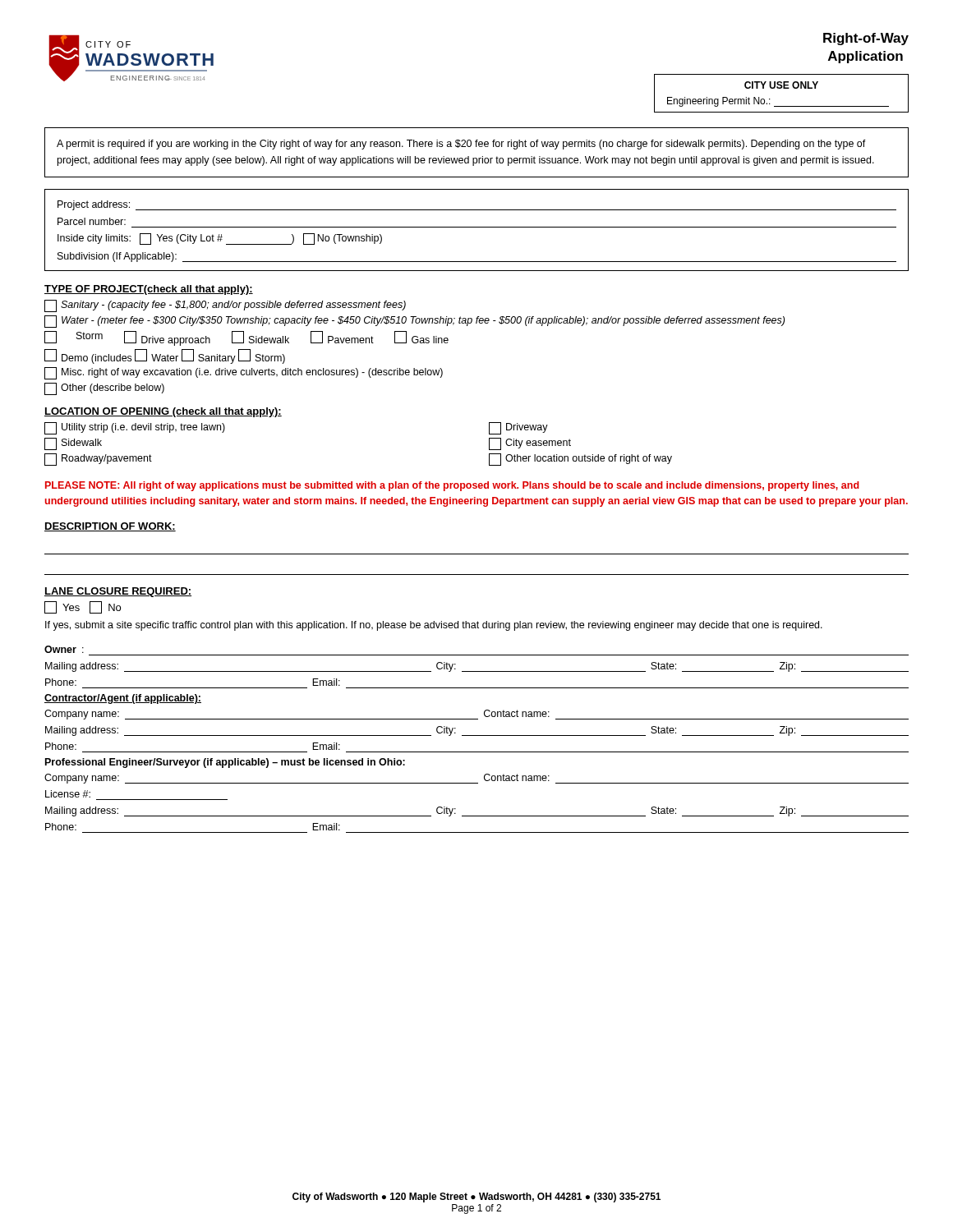
Task: Find the block on this page that starts "Project address: Parcel number: Inside city limits:"
Action: (476, 230)
